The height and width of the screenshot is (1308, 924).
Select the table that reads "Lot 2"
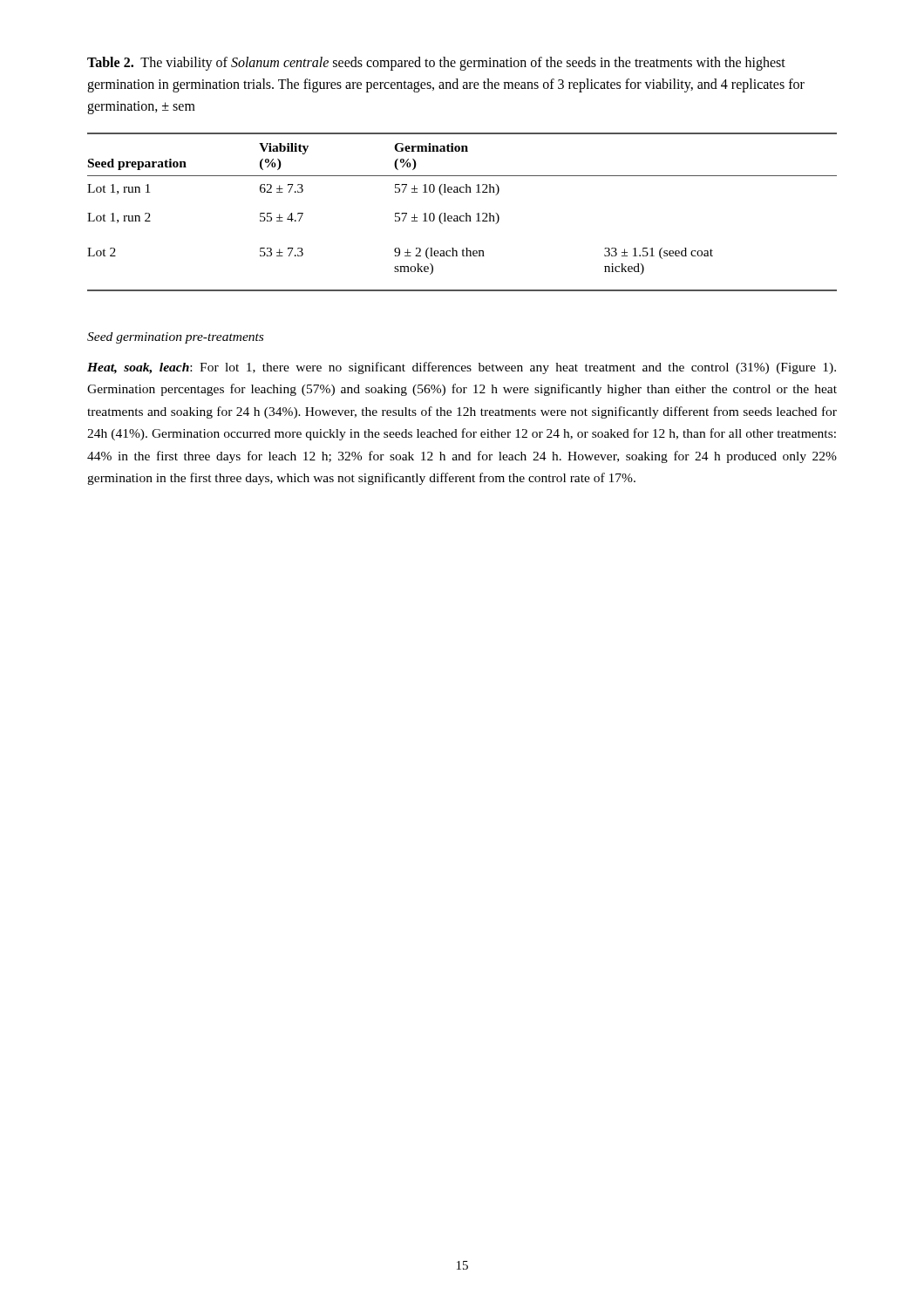pyautogui.click(x=462, y=212)
